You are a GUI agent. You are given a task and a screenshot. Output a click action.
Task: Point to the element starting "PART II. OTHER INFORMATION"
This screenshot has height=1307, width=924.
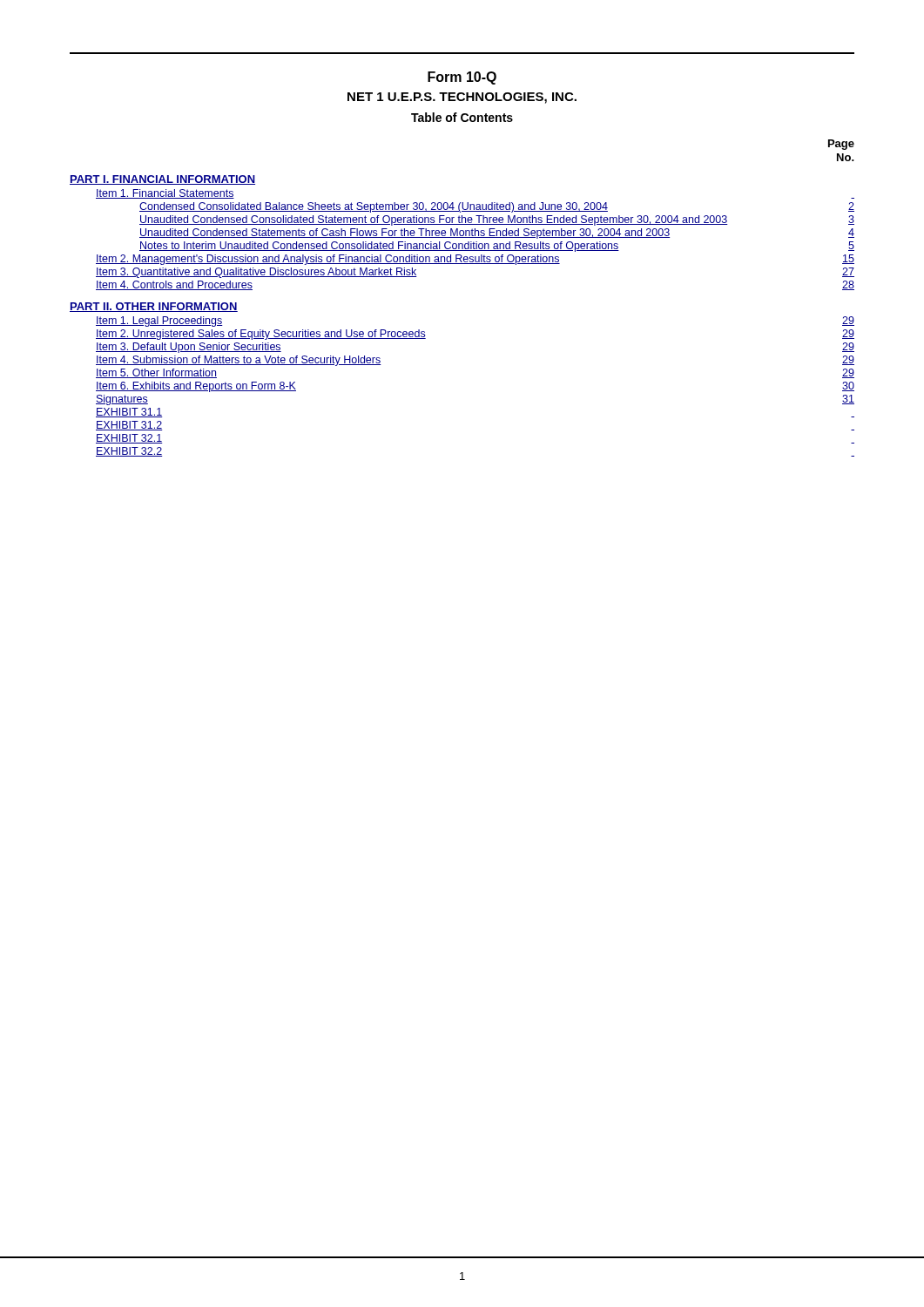tap(154, 307)
